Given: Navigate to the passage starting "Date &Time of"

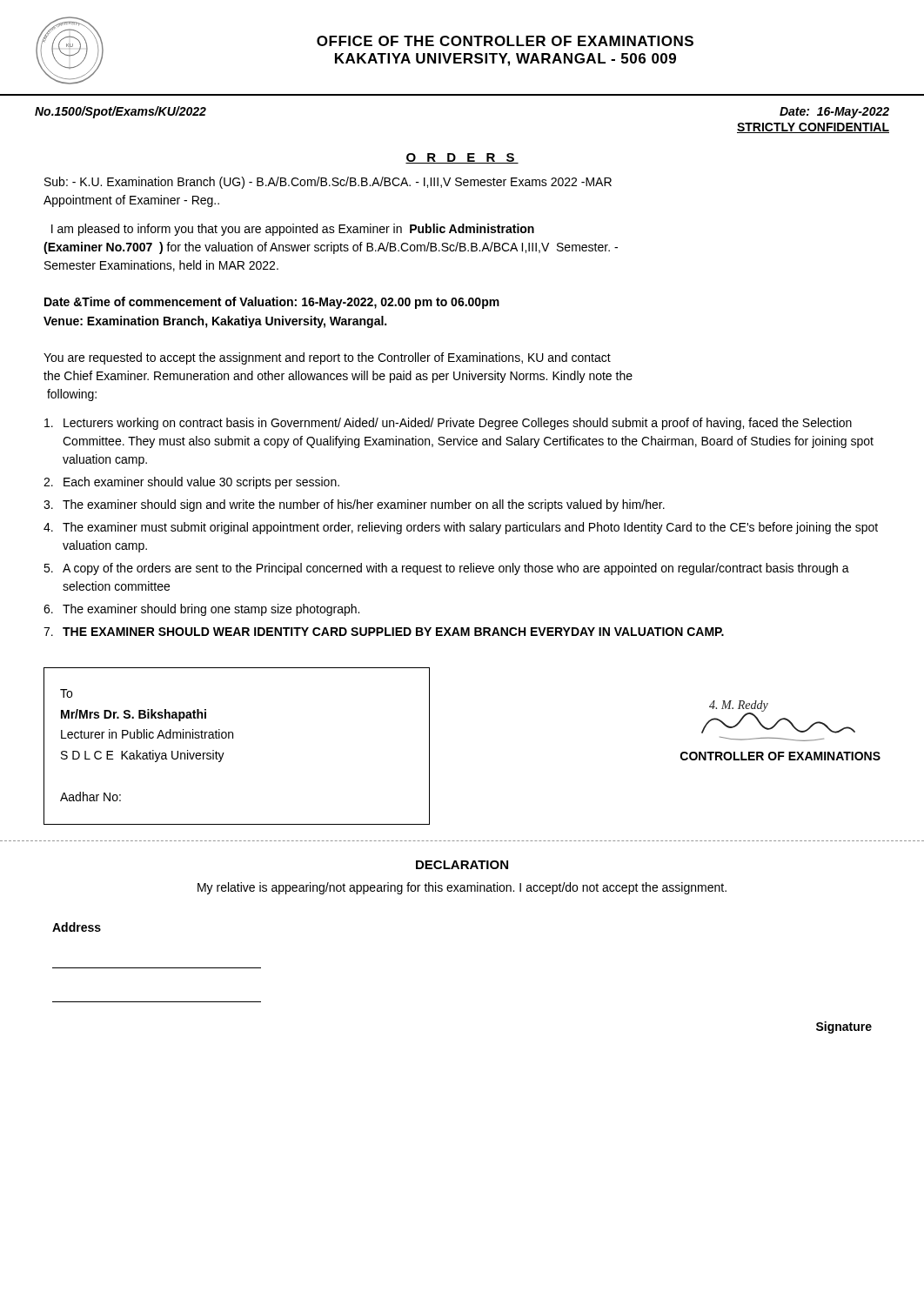Looking at the screenshot, I should (272, 312).
